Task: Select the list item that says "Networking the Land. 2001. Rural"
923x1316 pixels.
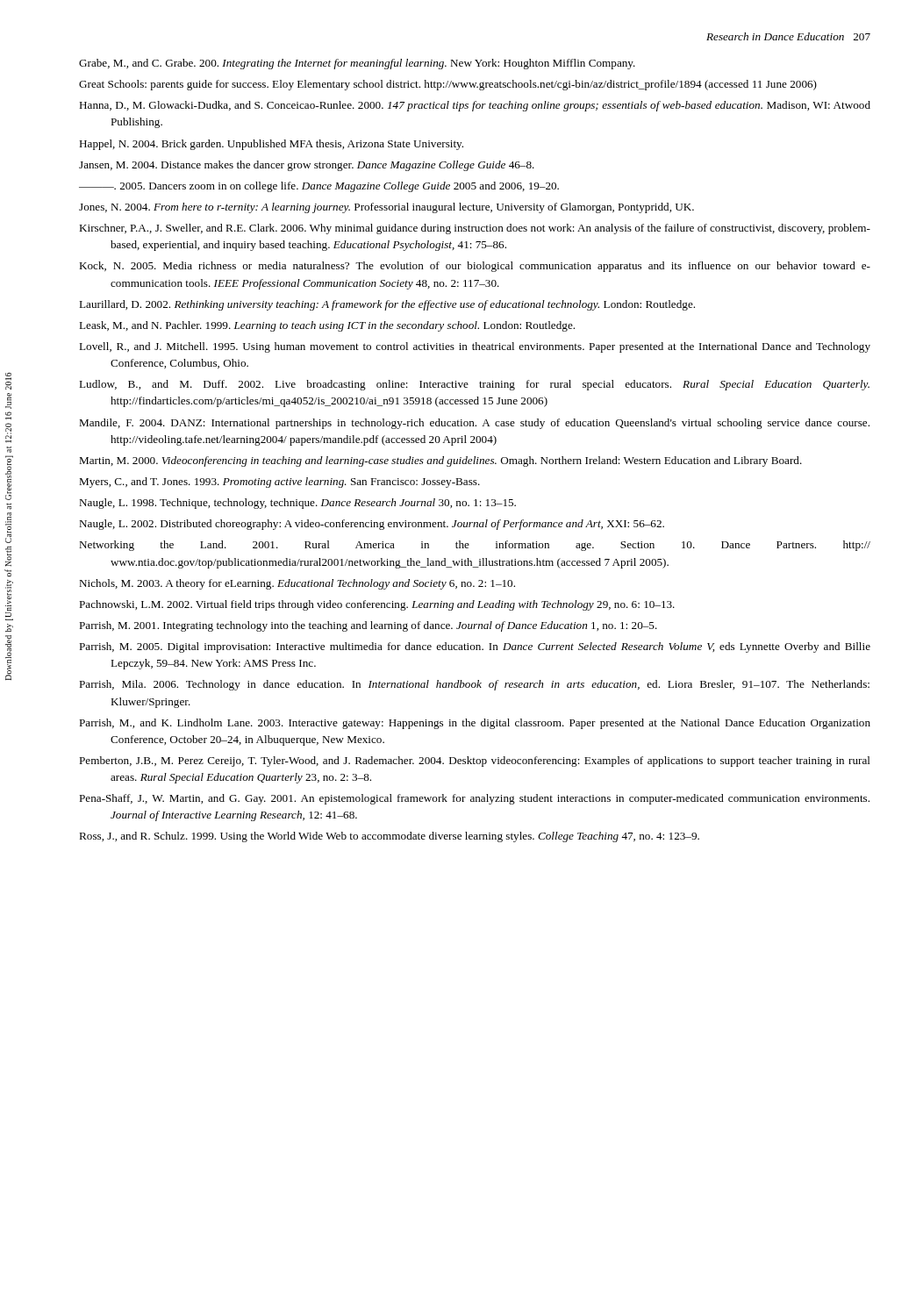Action: pos(475,553)
